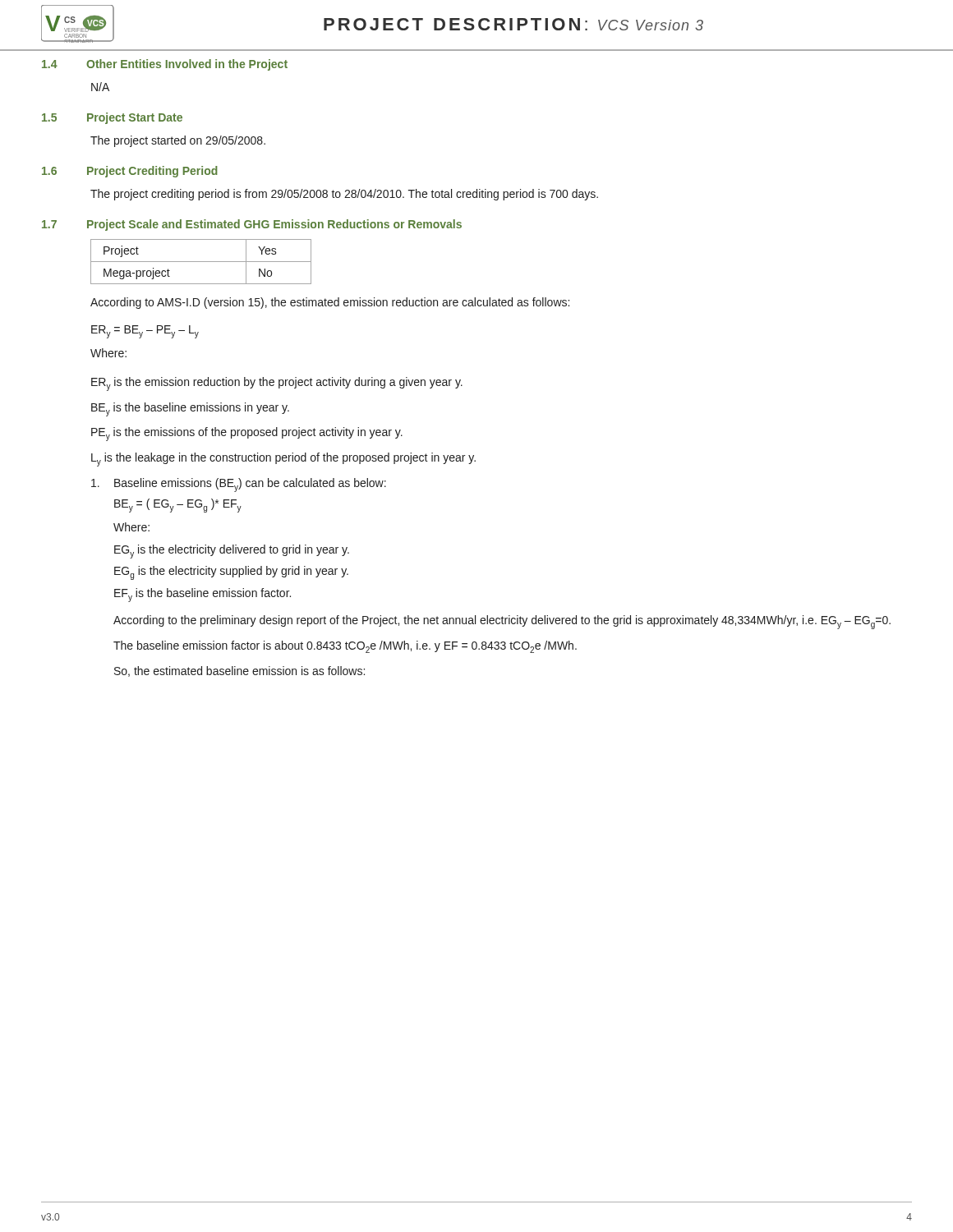
Task: Select the table that reads "Yes"
Action: click(501, 262)
